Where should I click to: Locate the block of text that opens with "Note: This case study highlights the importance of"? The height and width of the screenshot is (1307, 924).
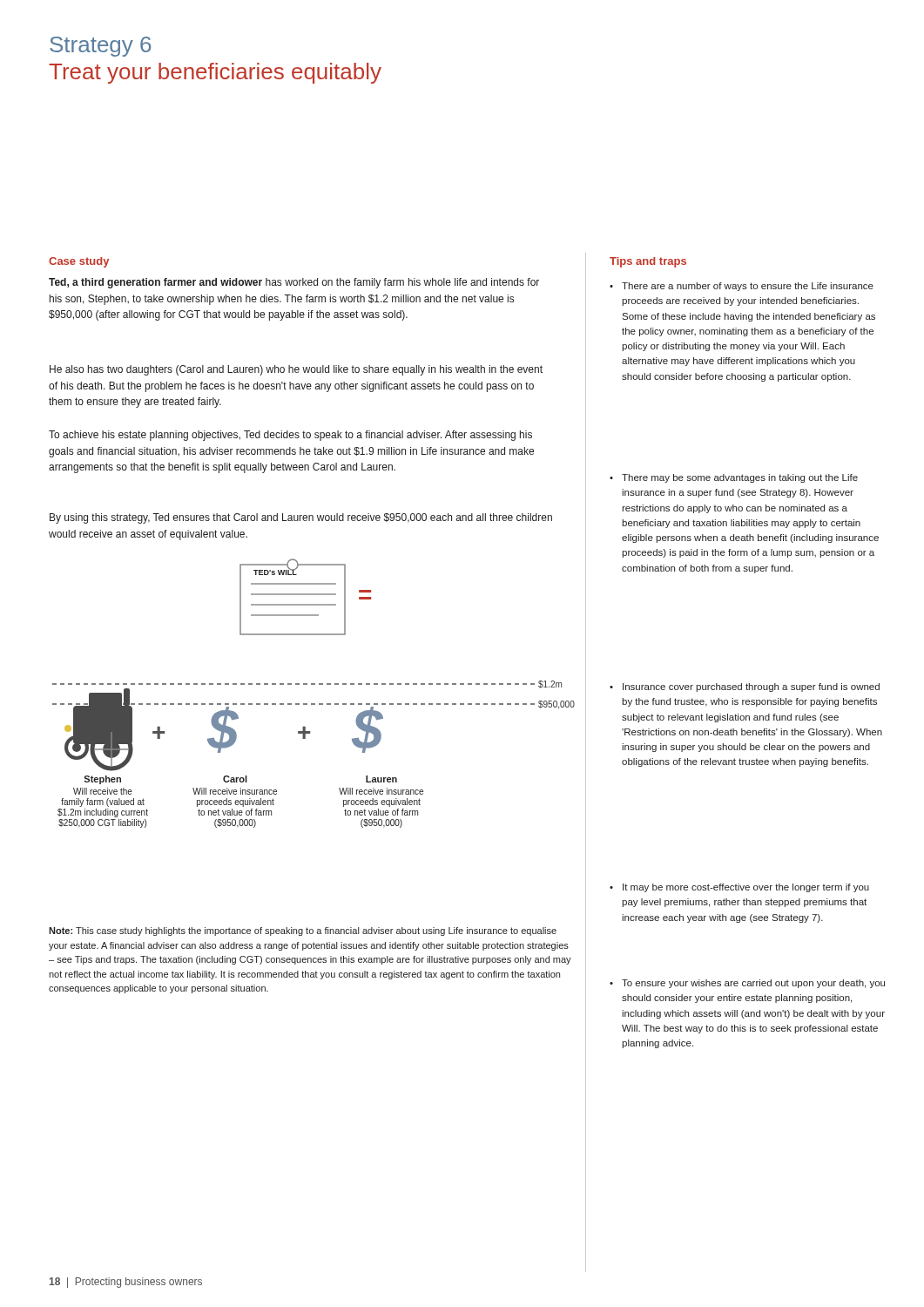pyautogui.click(x=310, y=959)
